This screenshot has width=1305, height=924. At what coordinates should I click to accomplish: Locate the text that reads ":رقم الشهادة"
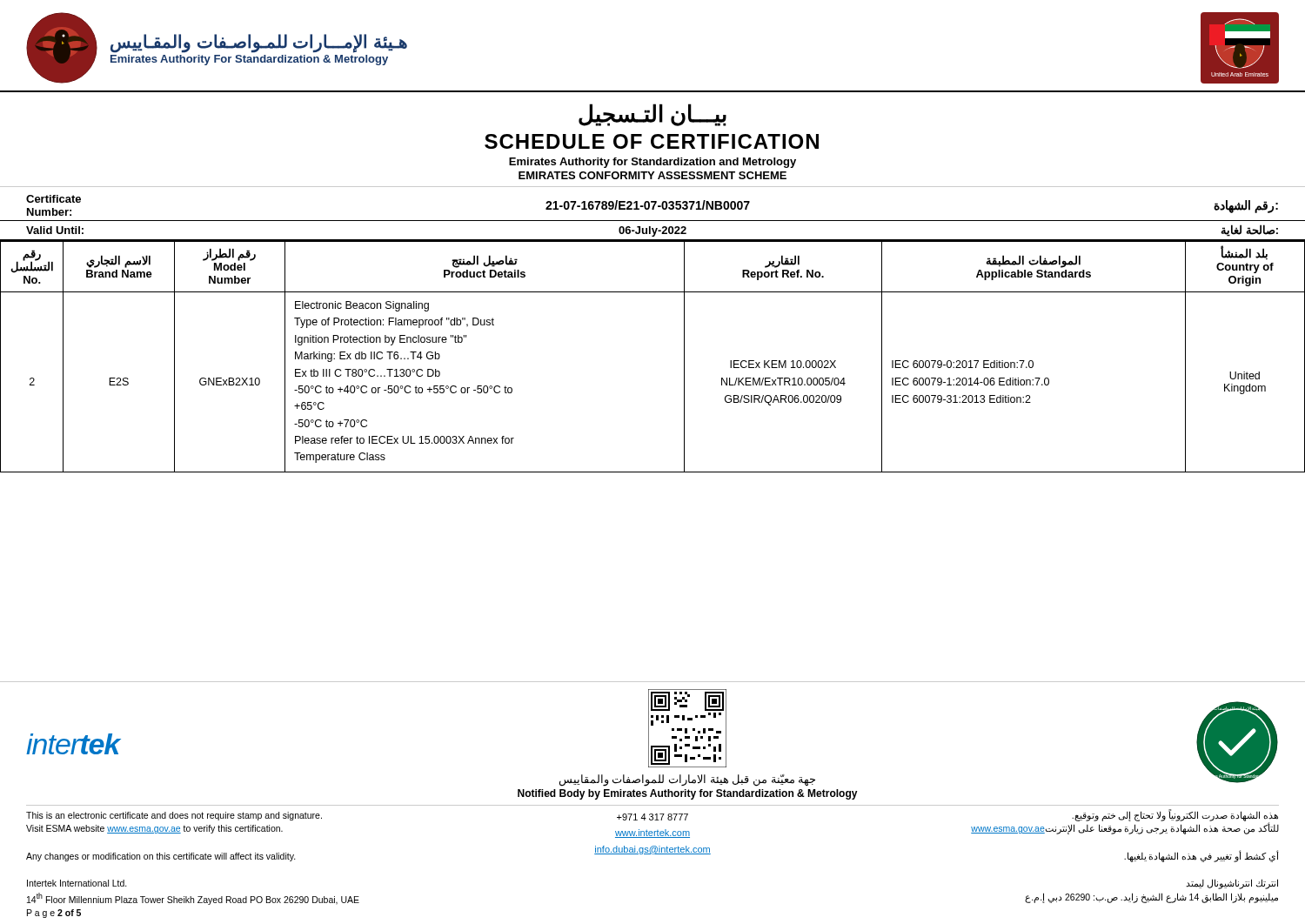pyautogui.click(x=1246, y=205)
